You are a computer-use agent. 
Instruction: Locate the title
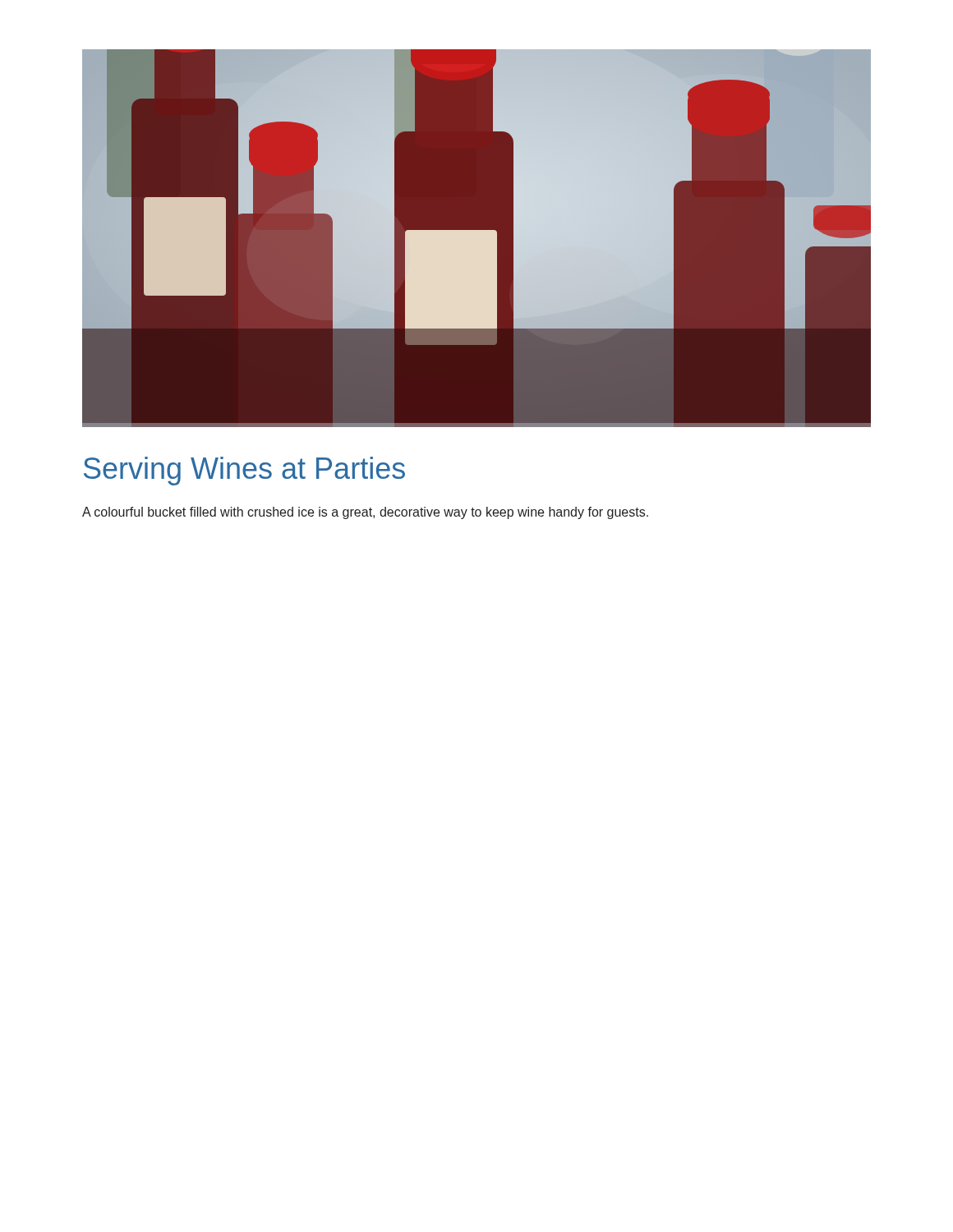tap(476, 469)
